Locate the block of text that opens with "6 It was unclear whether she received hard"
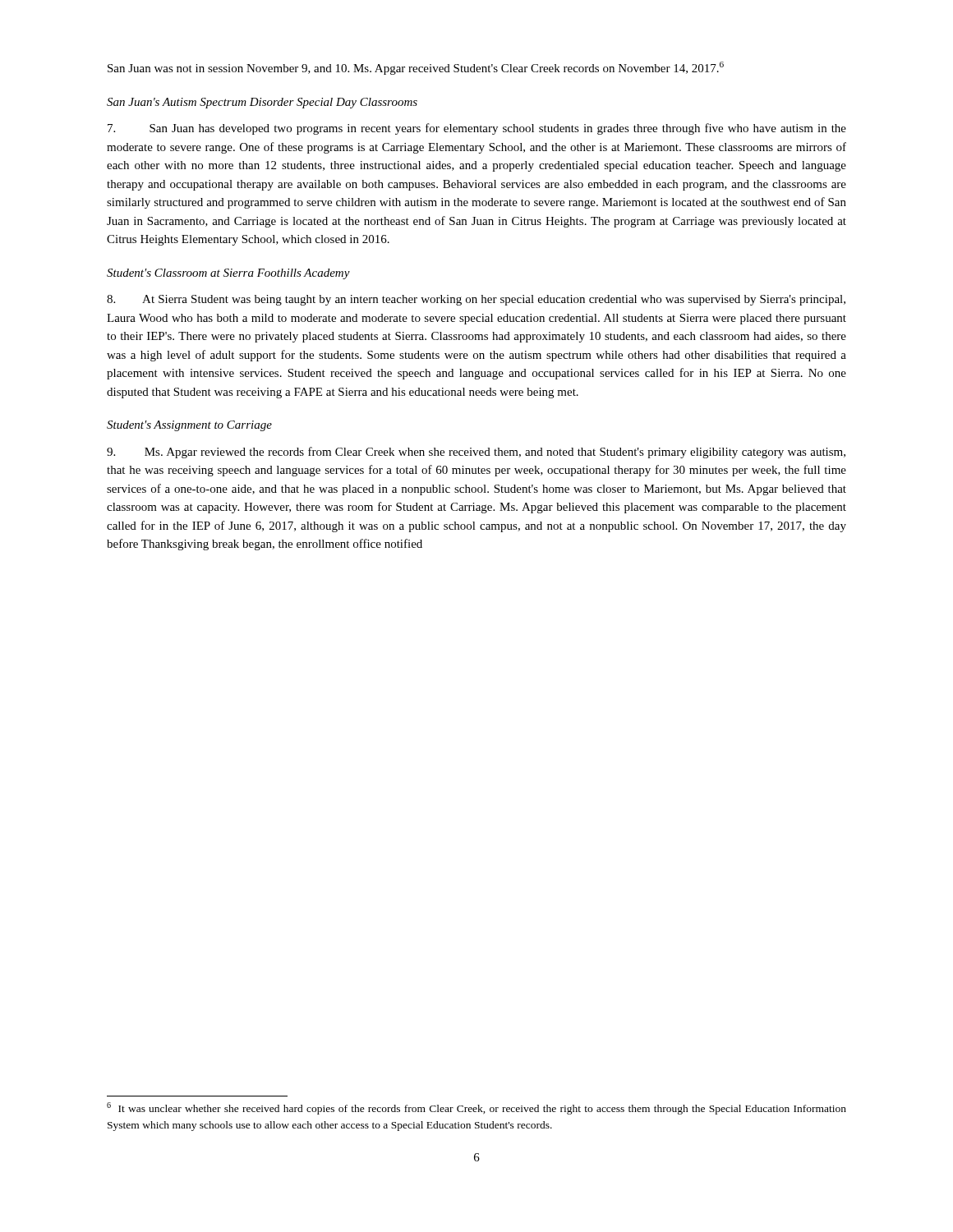The width and height of the screenshot is (953, 1232). coord(476,1116)
